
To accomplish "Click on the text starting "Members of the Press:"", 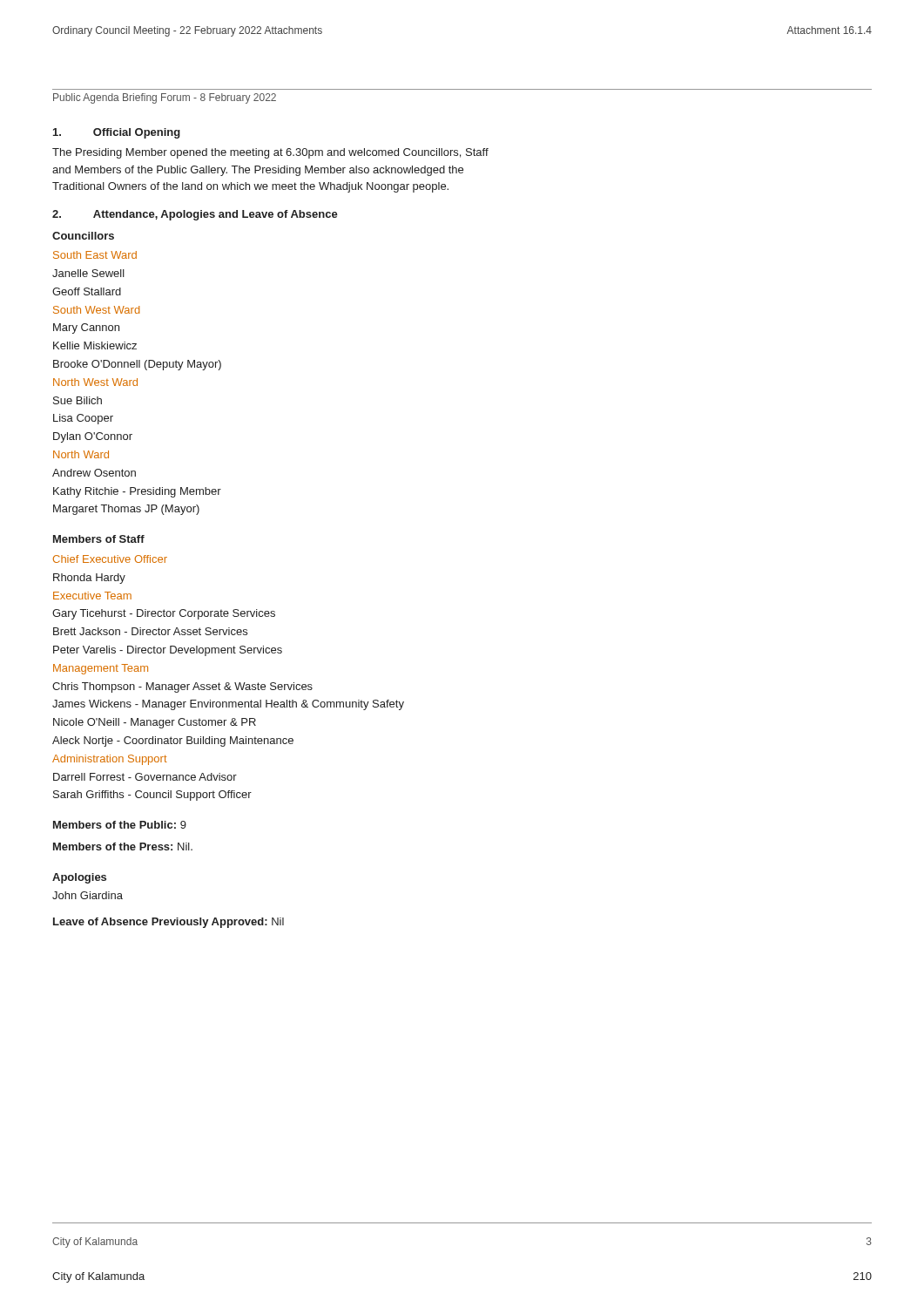I will coord(123,847).
